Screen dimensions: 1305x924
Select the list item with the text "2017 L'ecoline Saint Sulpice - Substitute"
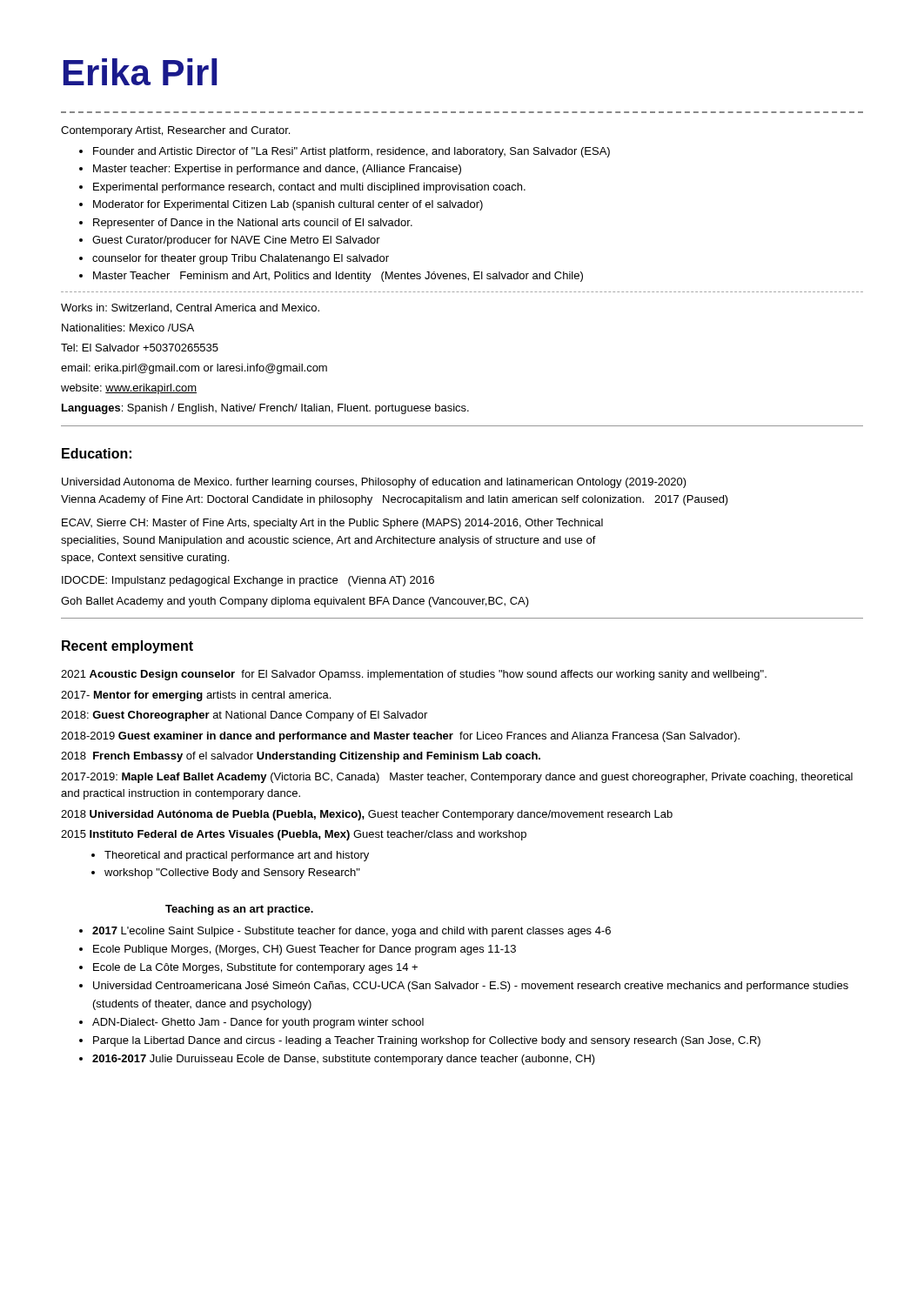click(462, 995)
